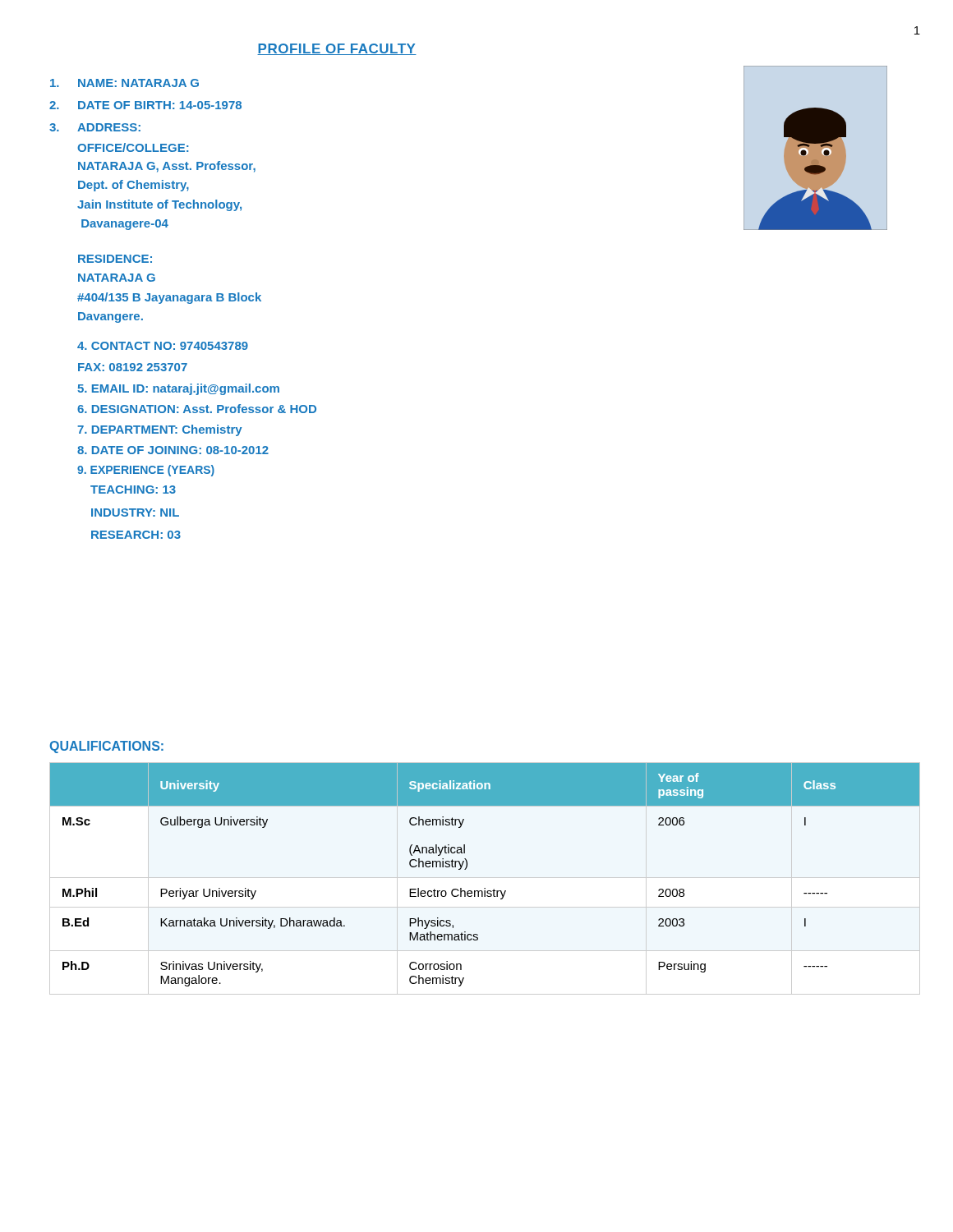Viewport: 953px width, 1232px height.
Task: Click on the table containing "Periyar University"
Action: [485, 878]
